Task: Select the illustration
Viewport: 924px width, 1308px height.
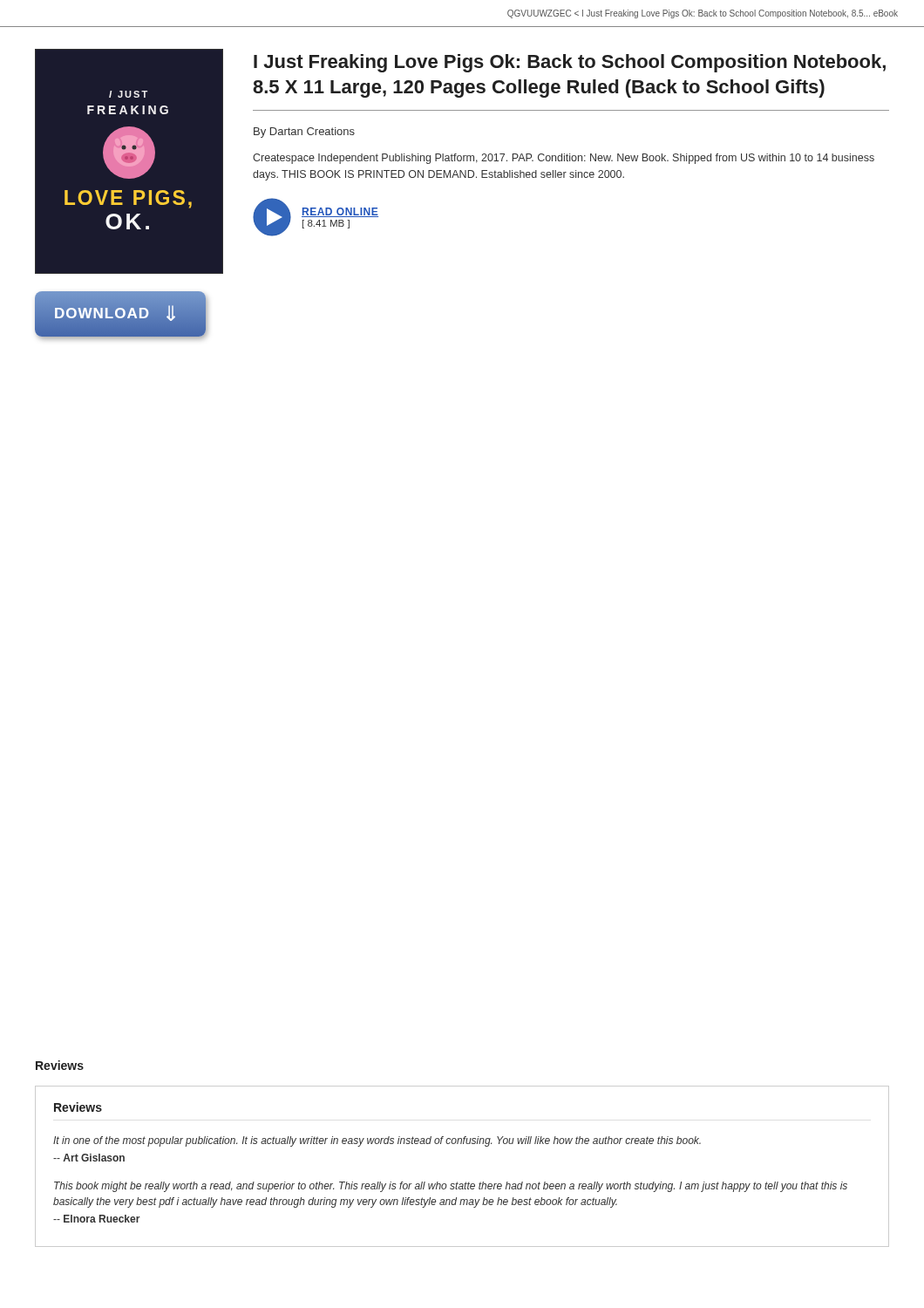Action: pos(129,161)
